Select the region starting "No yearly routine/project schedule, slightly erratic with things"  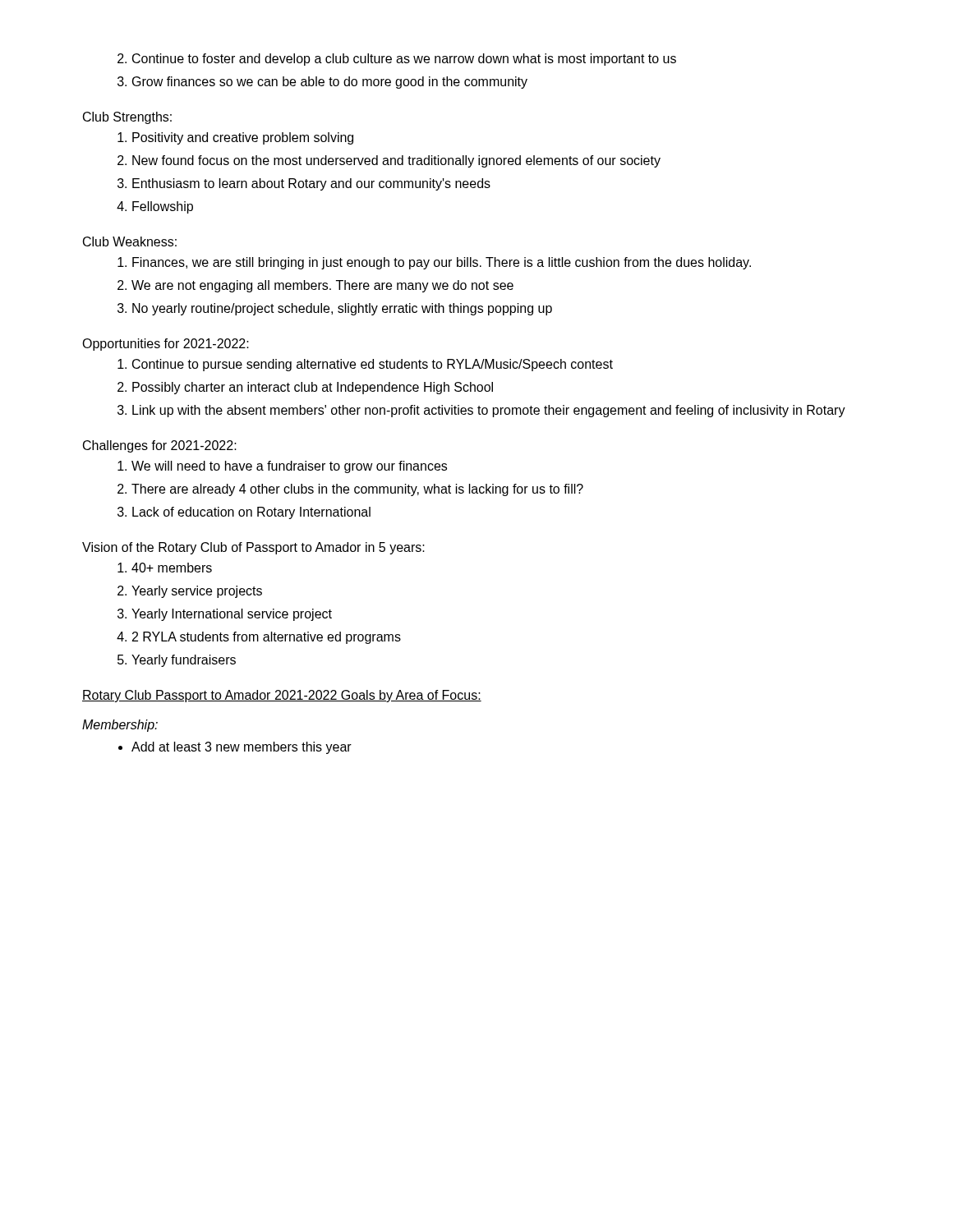pos(501,309)
